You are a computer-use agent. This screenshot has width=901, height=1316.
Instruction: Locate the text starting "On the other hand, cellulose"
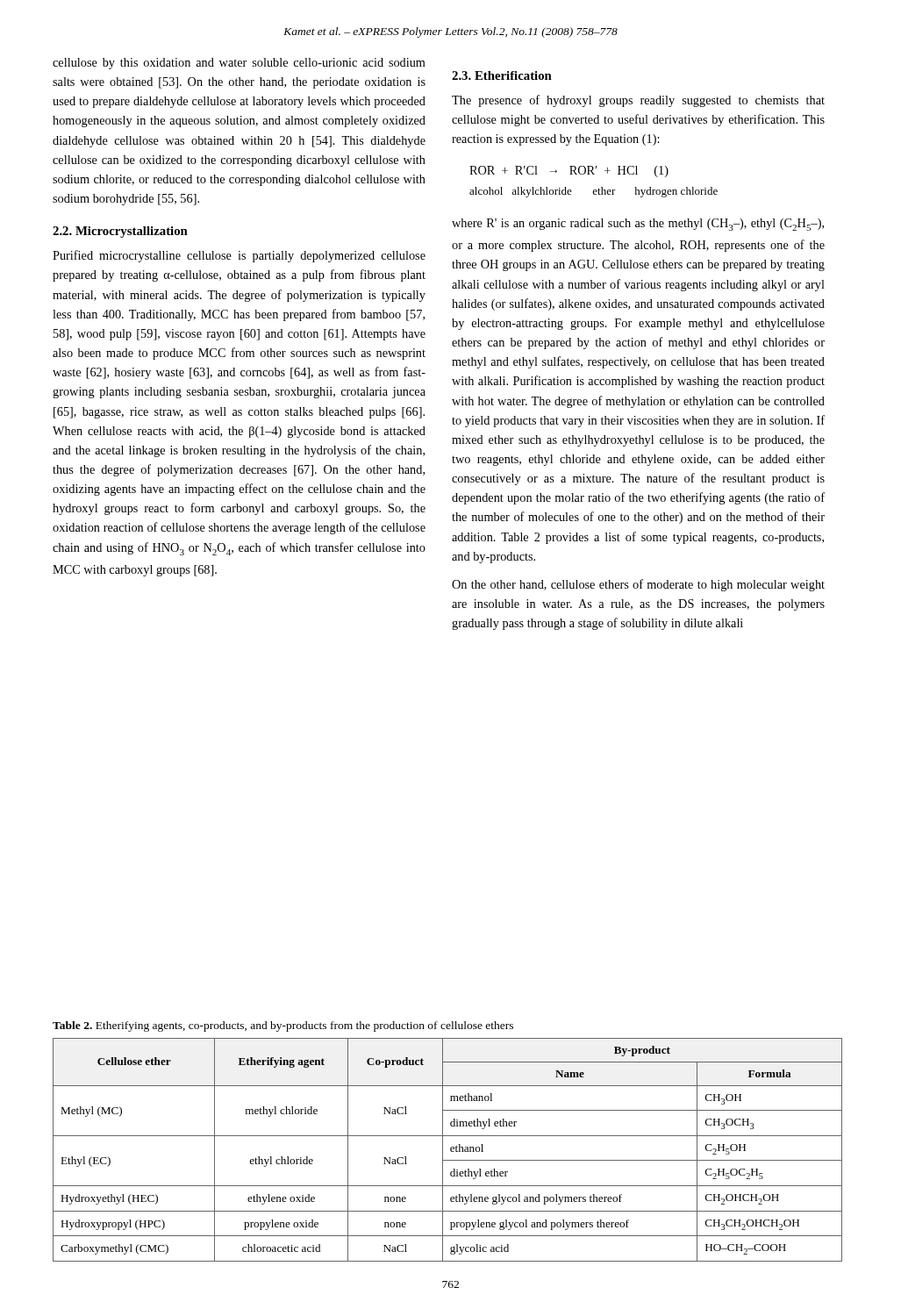click(x=638, y=604)
